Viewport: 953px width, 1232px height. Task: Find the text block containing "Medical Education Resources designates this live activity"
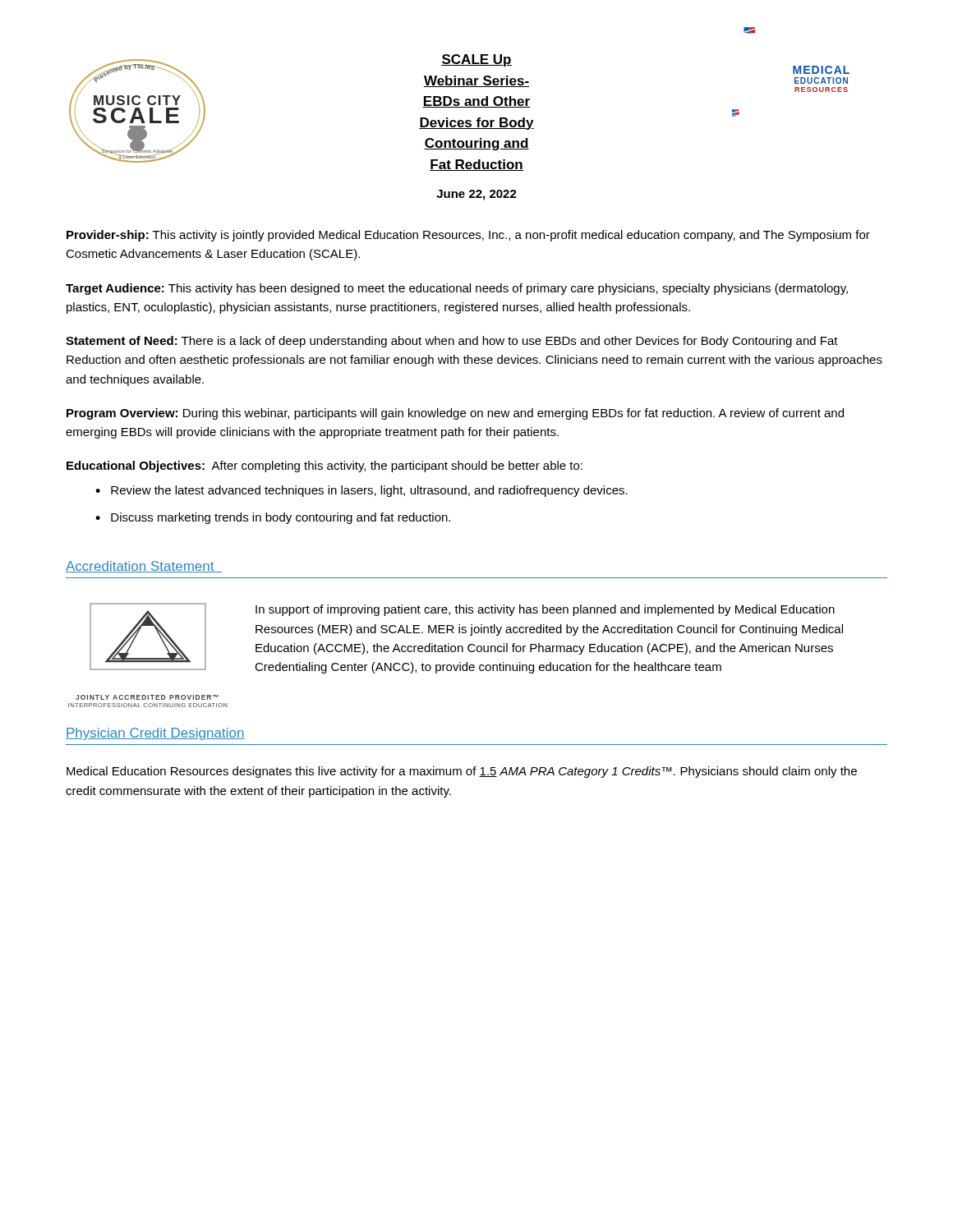(x=462, y=781)
